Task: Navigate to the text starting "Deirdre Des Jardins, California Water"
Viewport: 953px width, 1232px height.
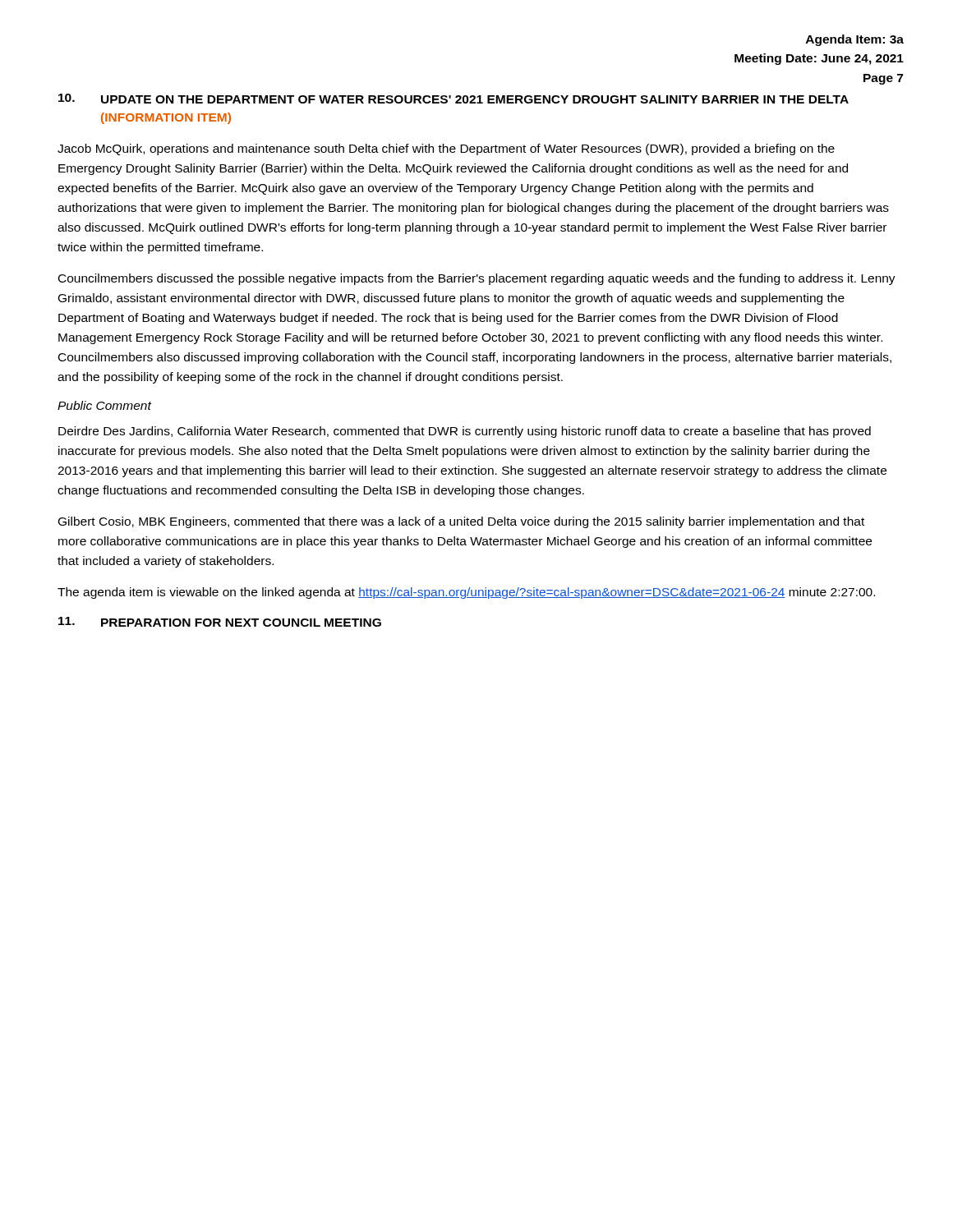Action: (x=472, y=460)
